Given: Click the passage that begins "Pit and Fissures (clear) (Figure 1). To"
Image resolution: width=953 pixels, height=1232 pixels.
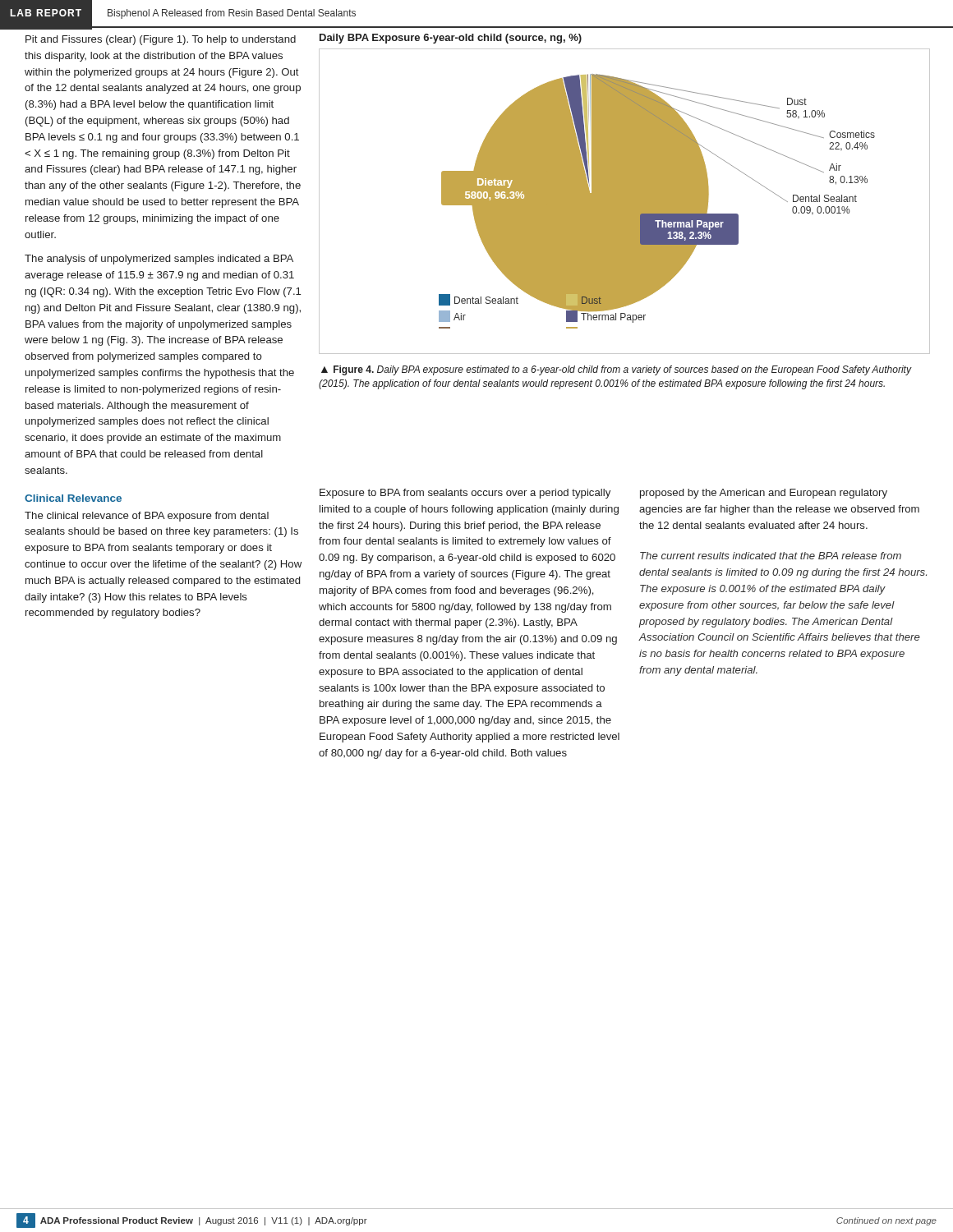Looking at the screenshot, I should (164, 137).
